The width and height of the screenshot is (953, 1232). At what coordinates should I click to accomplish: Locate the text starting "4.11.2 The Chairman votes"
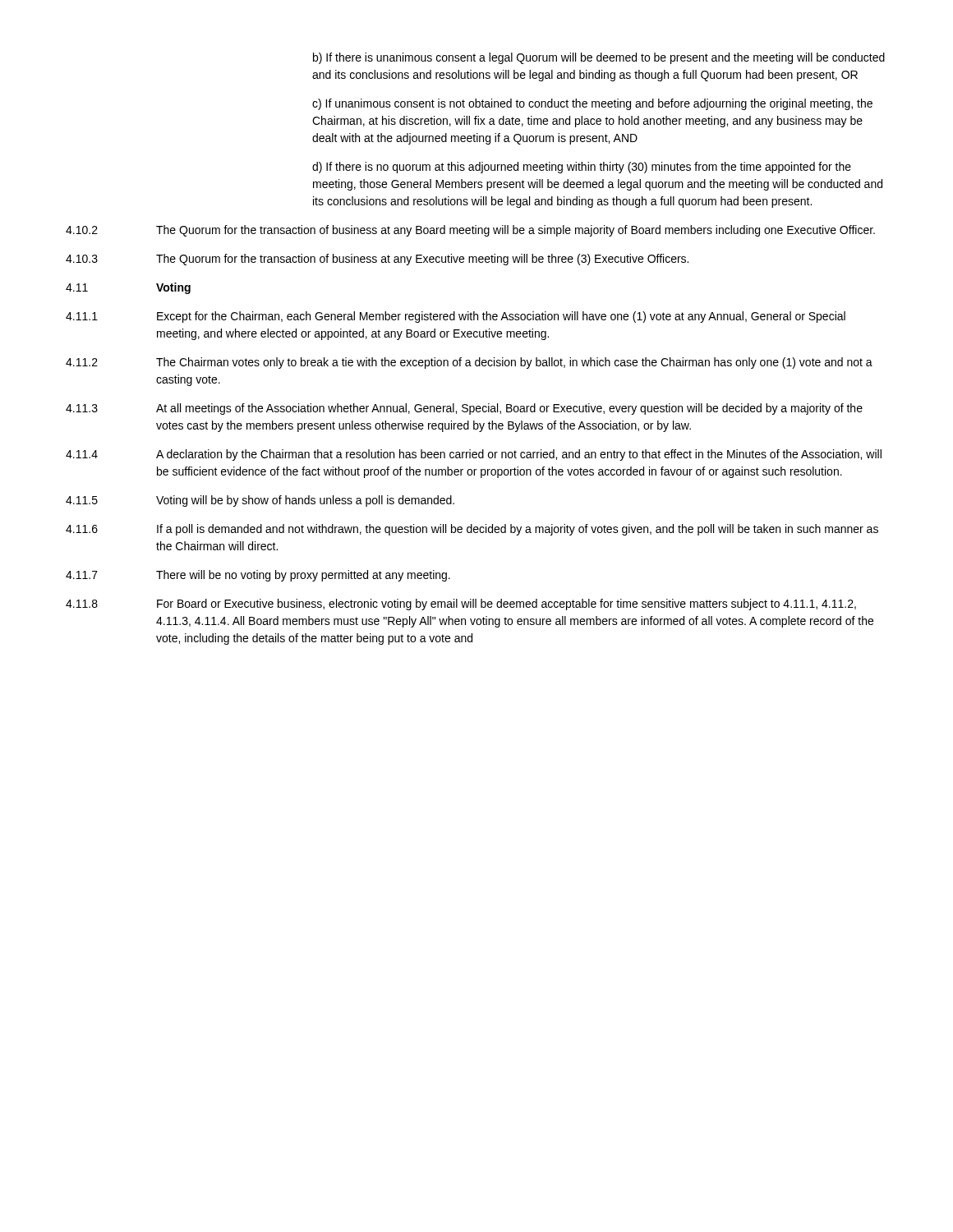point(476,371)
